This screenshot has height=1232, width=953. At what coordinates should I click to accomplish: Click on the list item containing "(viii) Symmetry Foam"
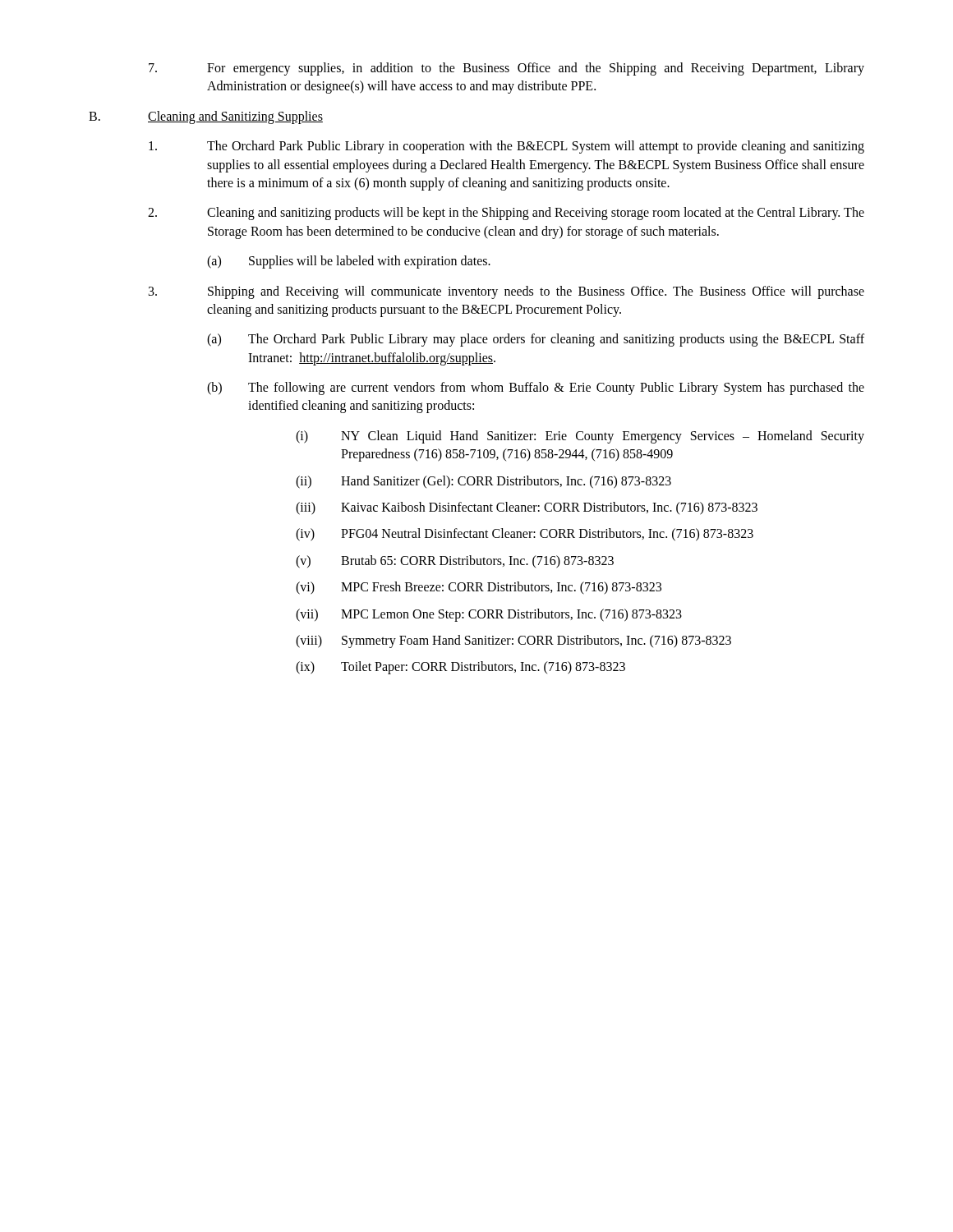click(x=580, y=641)
